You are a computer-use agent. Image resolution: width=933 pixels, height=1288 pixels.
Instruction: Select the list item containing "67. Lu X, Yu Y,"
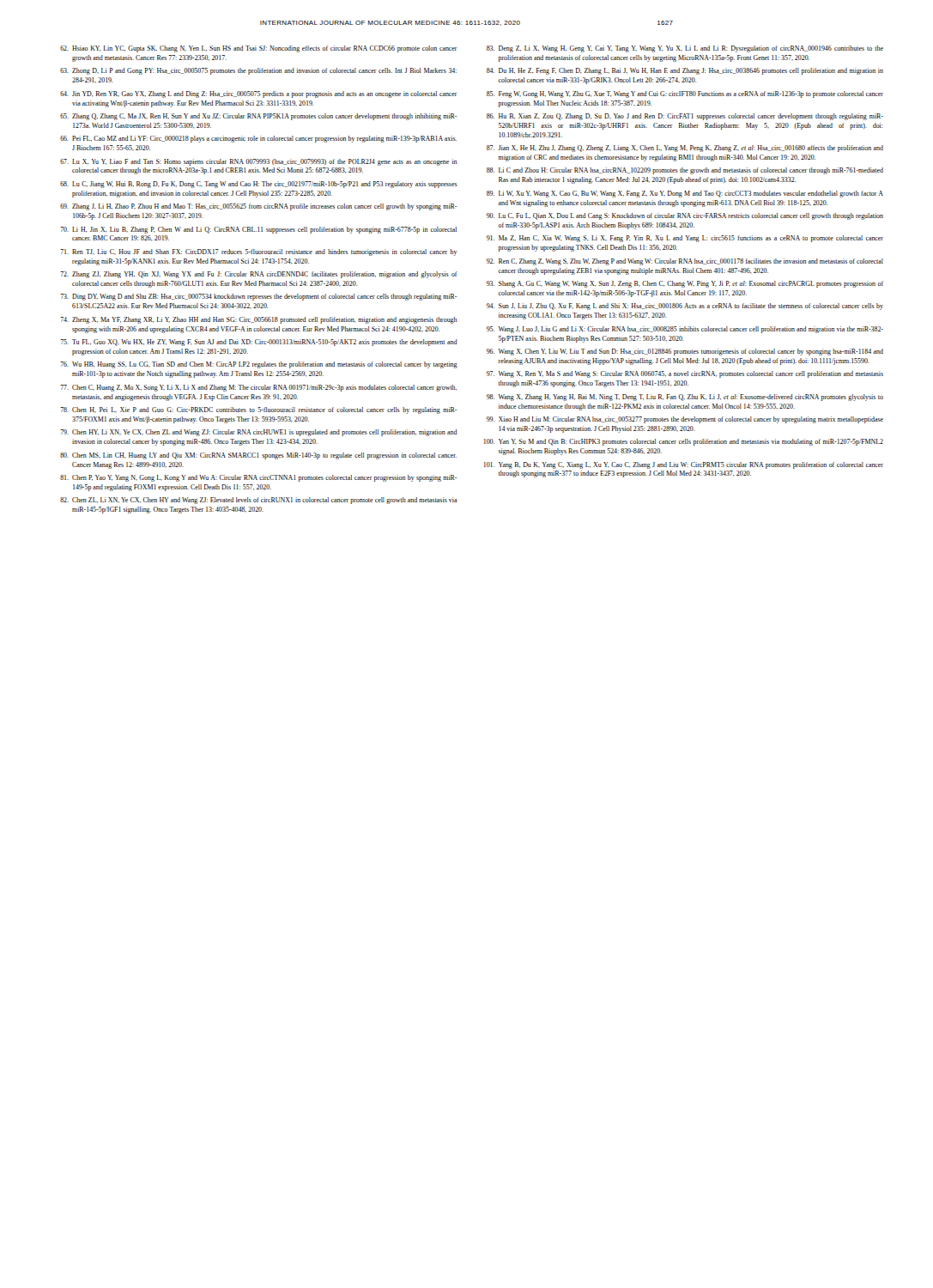click(x=253, y=167)
